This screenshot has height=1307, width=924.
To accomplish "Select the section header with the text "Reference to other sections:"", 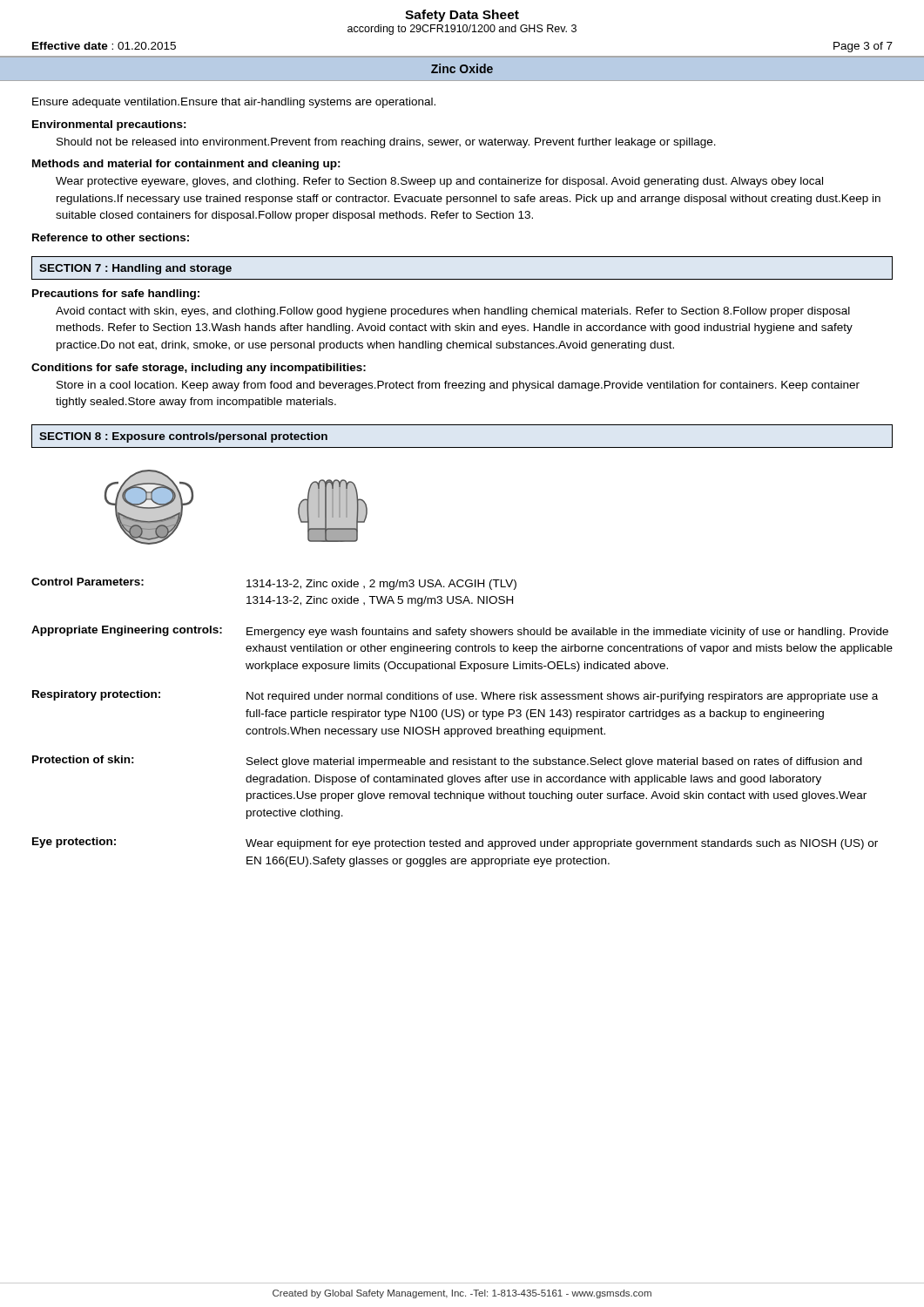I will tap(111, 237).
